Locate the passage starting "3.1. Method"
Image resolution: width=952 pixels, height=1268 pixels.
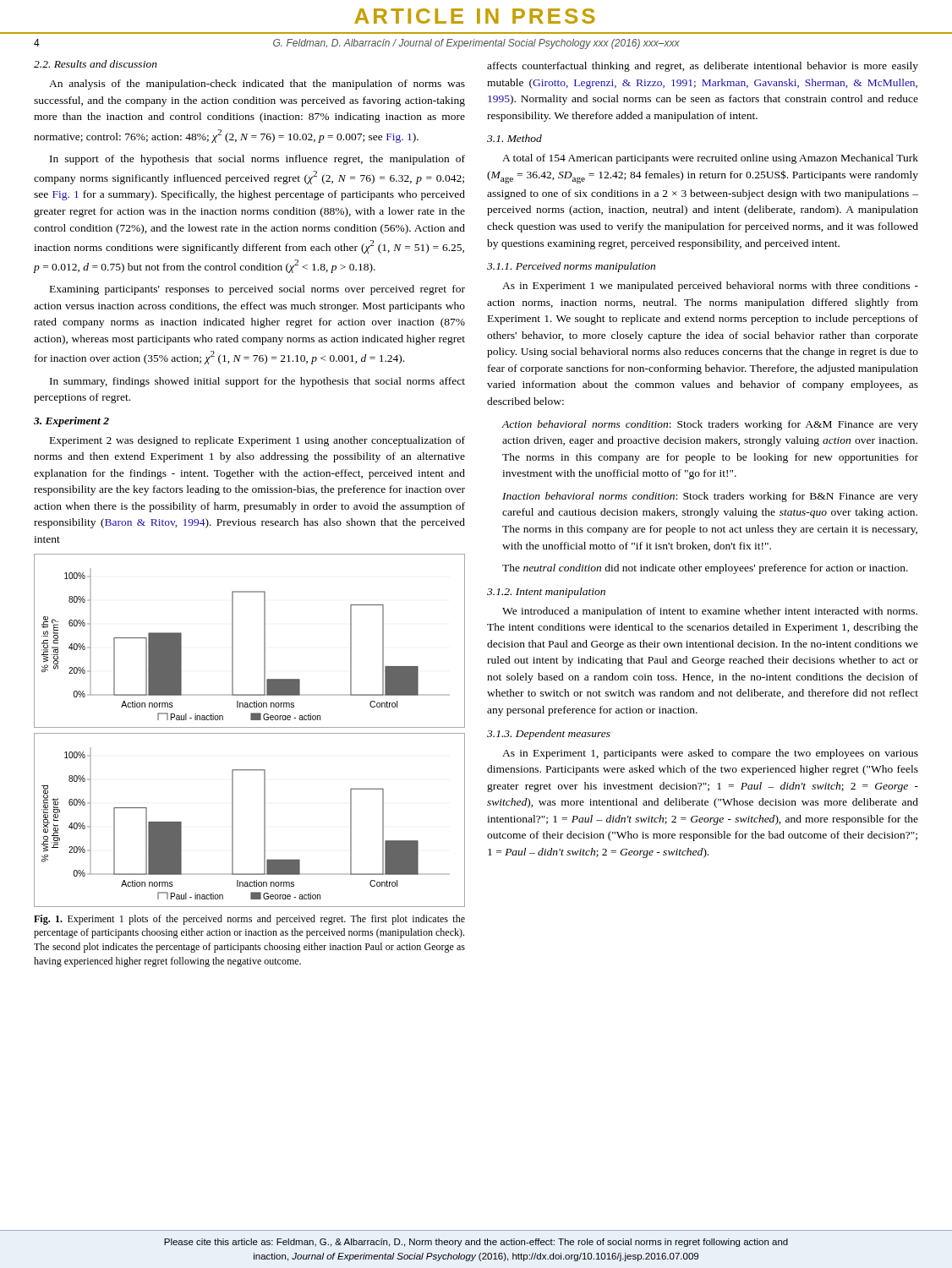514,138
